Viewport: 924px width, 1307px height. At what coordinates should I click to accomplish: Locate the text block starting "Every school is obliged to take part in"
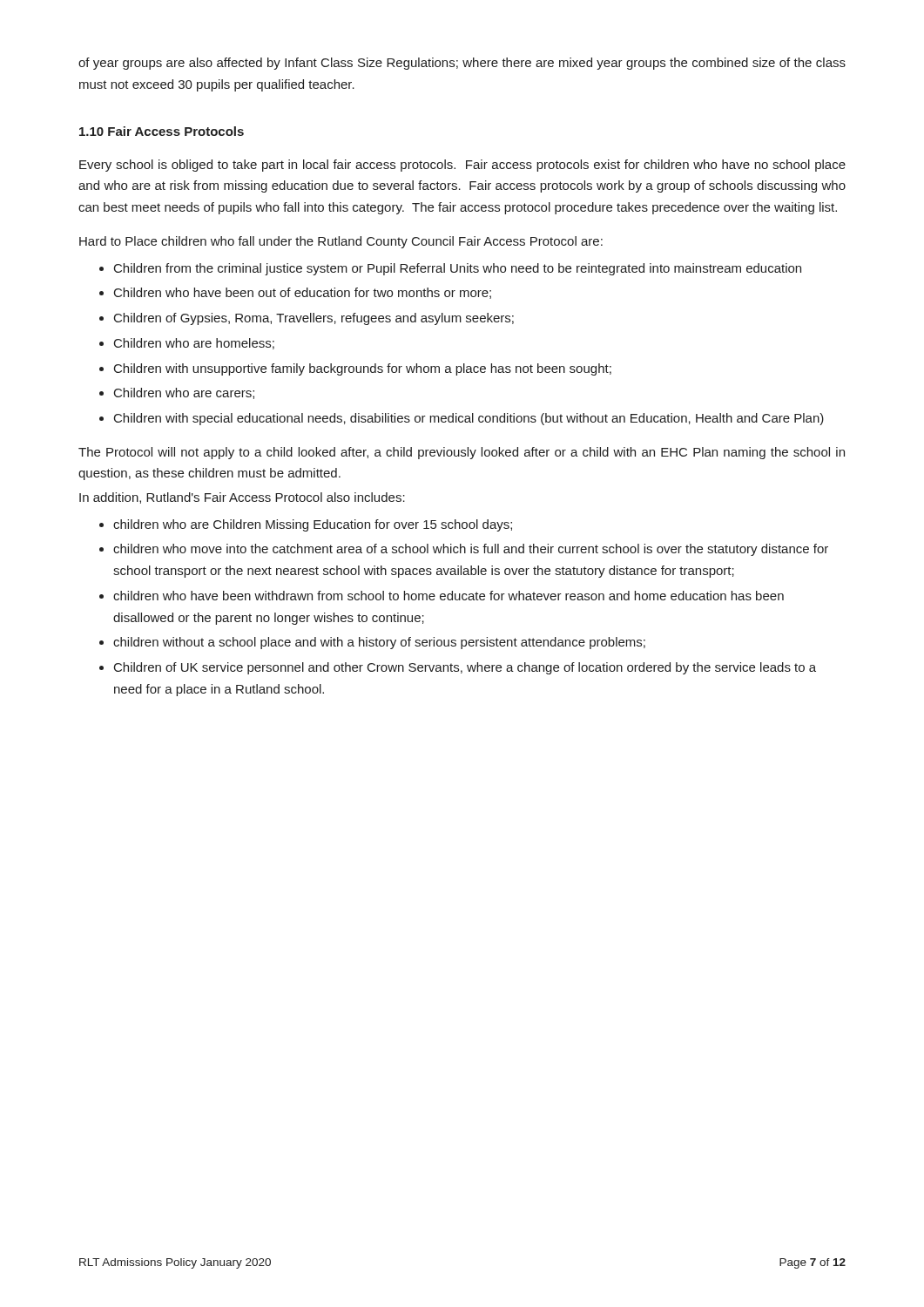pyautogui.click(x=462, y=185)
